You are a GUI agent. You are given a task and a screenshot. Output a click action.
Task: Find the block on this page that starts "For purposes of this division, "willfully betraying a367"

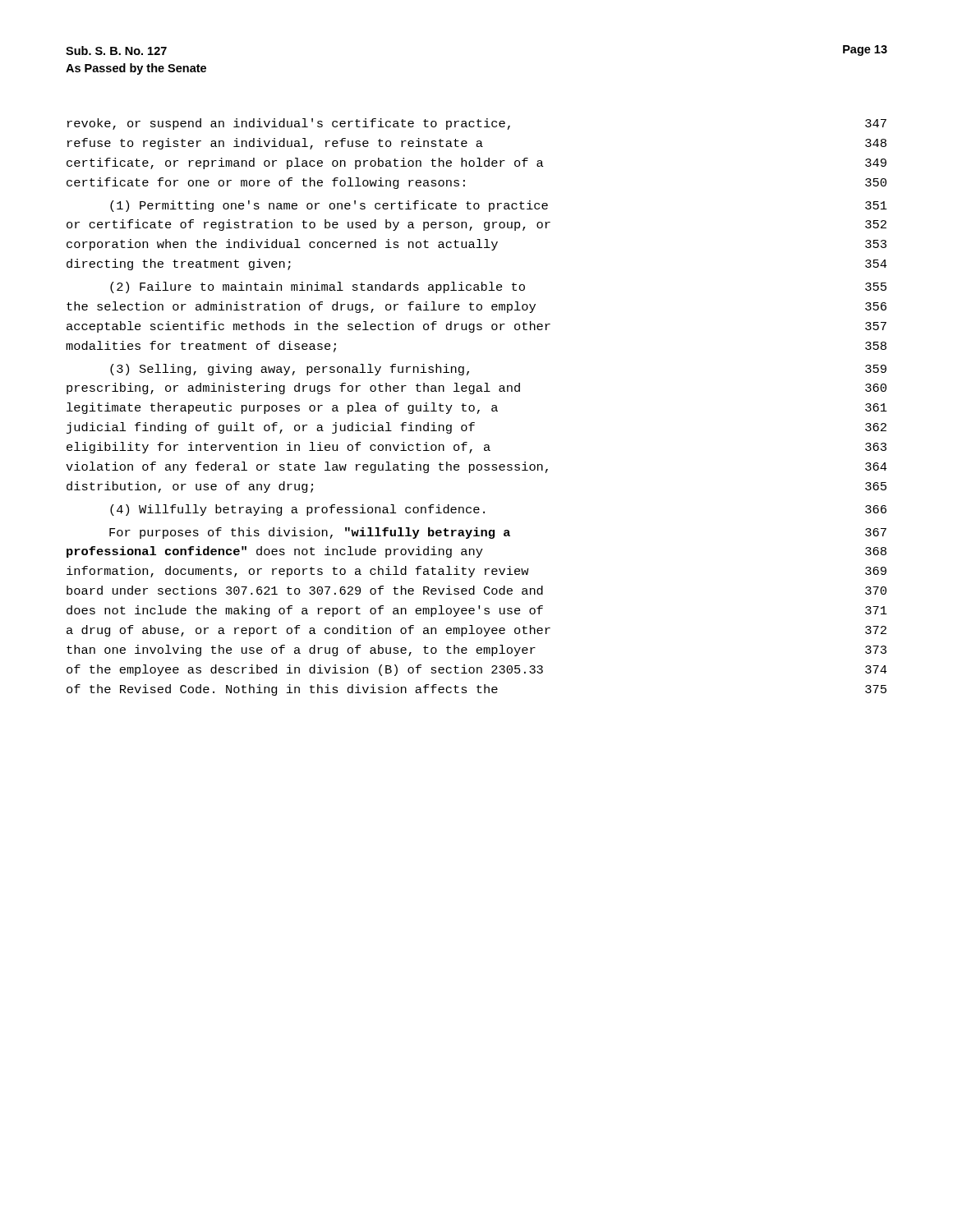476,612
